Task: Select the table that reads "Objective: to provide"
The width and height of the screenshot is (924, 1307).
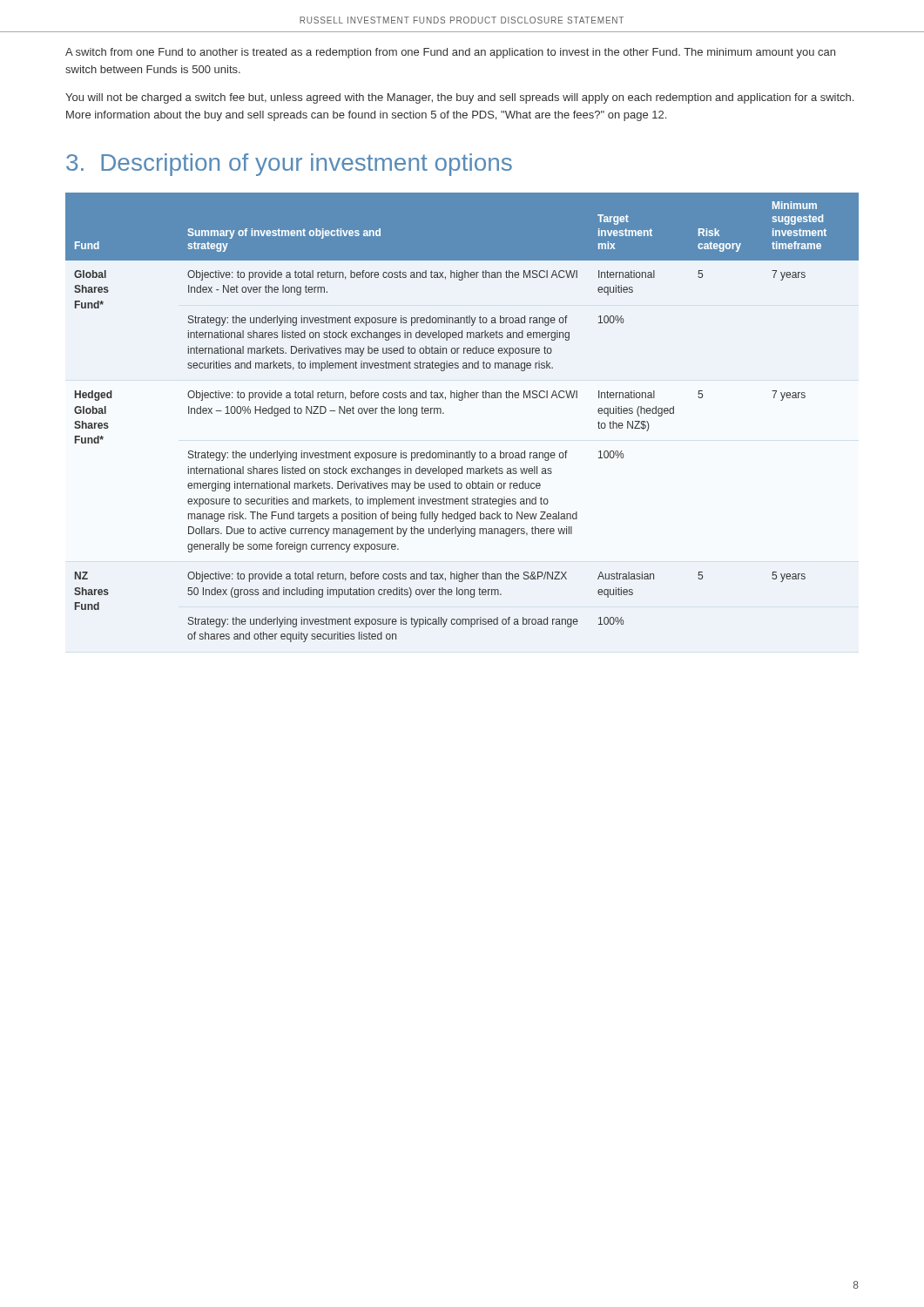Action: (x=462, y=422)
